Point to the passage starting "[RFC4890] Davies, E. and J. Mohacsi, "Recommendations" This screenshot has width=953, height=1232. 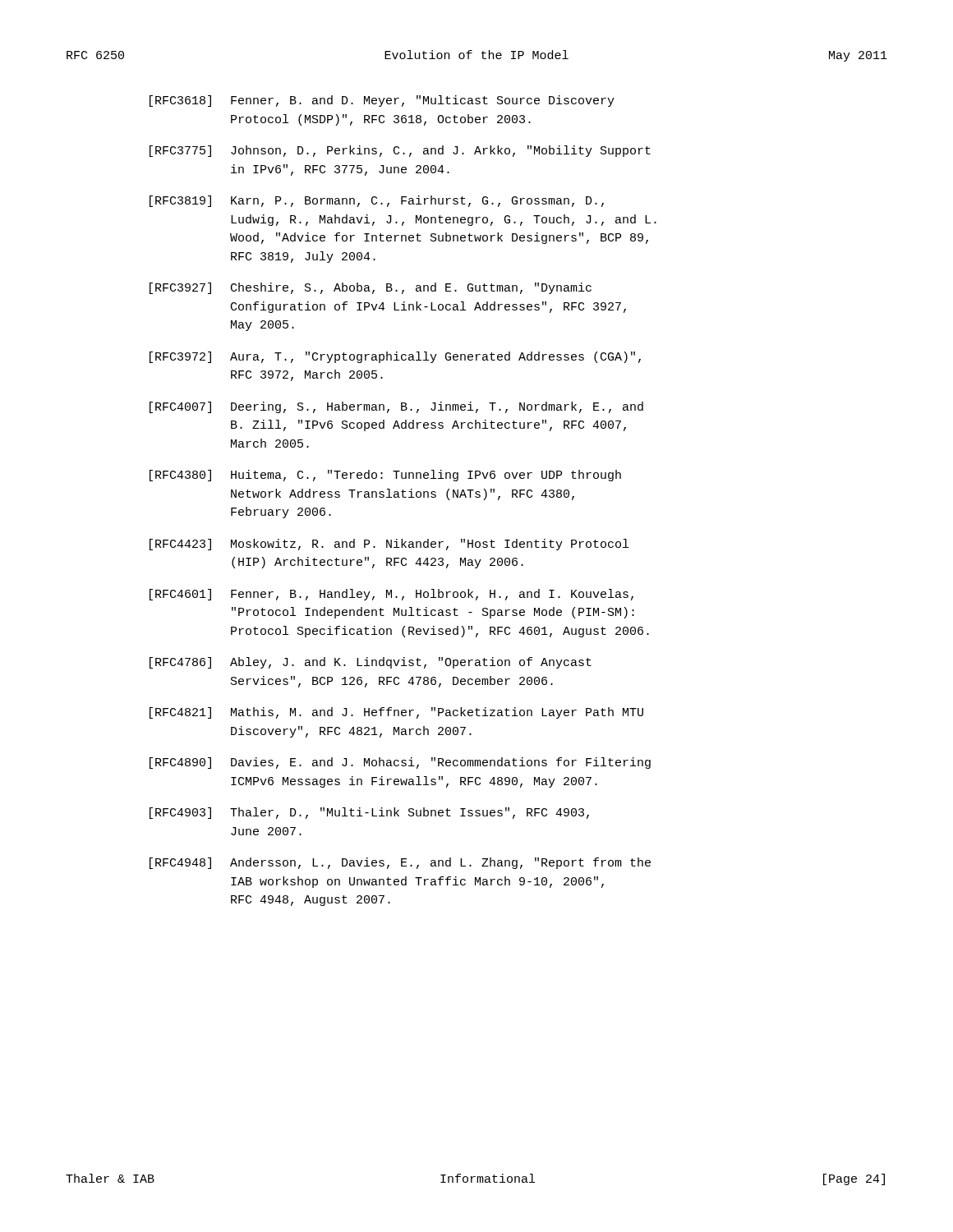click(x=476, y=773)
